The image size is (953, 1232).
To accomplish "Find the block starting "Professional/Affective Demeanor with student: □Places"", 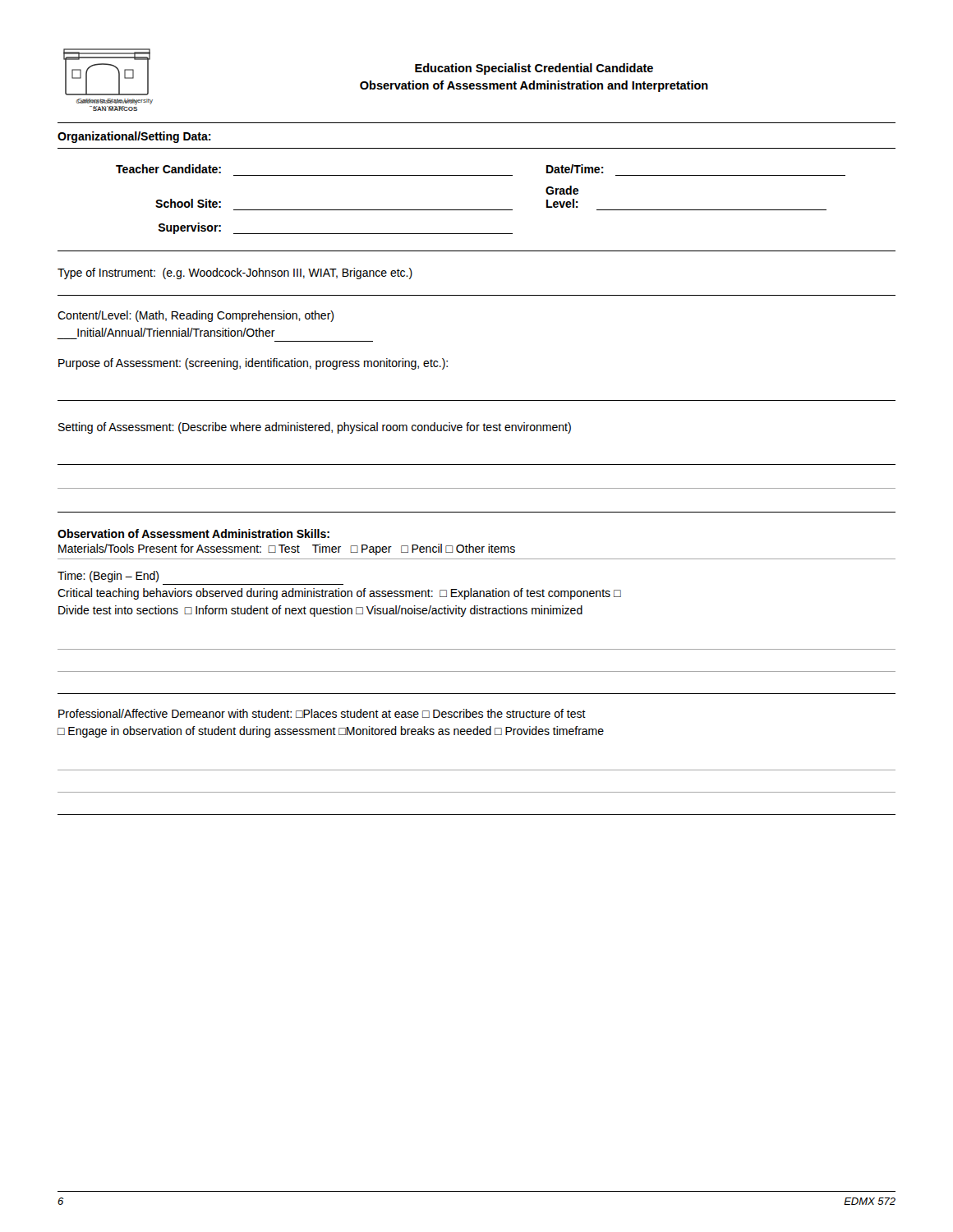I will coord(331,722).
